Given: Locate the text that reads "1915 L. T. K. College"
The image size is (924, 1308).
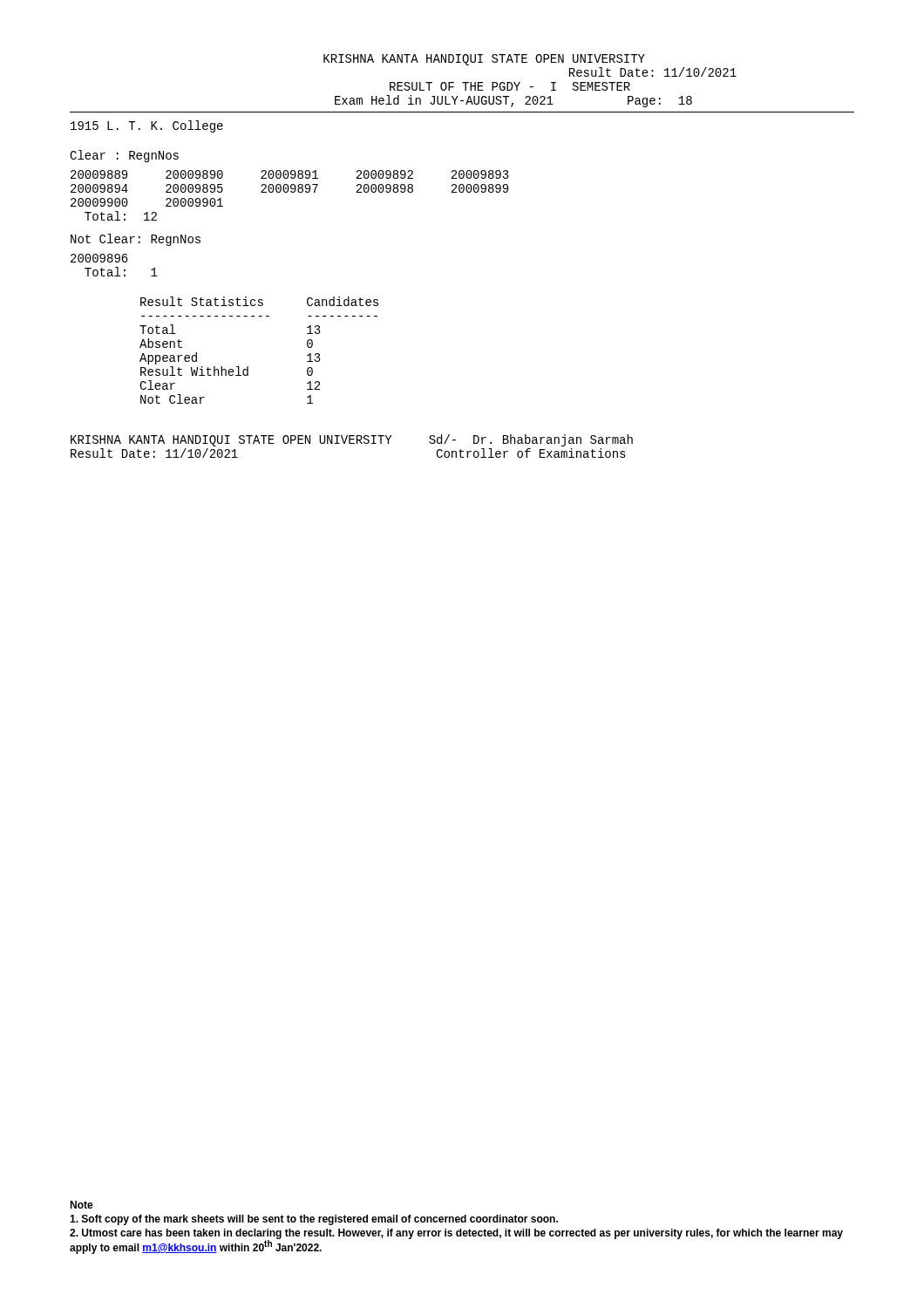Looking at the screenshot, I should coord(147,126).
